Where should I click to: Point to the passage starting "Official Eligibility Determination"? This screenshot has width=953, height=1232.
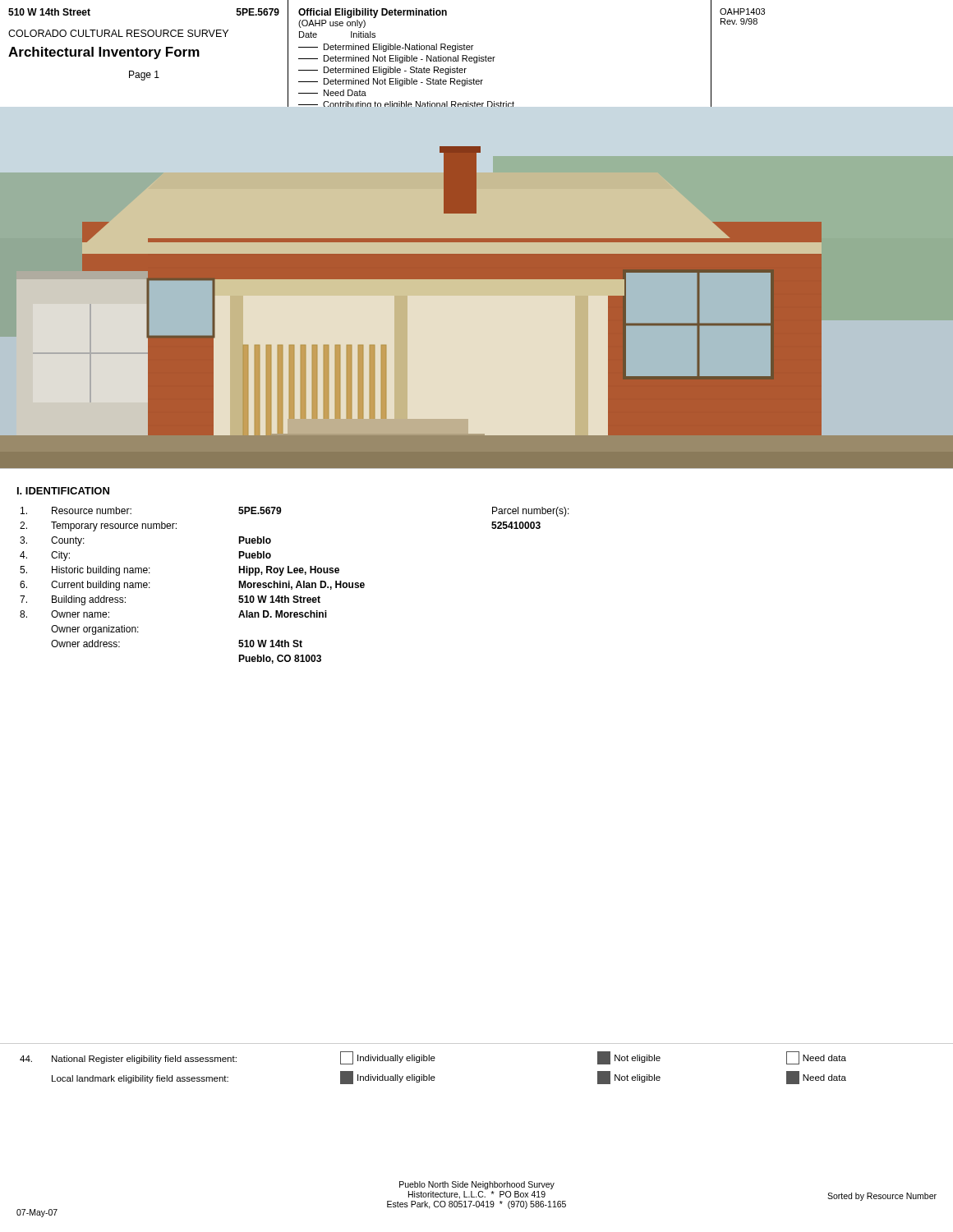[x=373, y=12]
